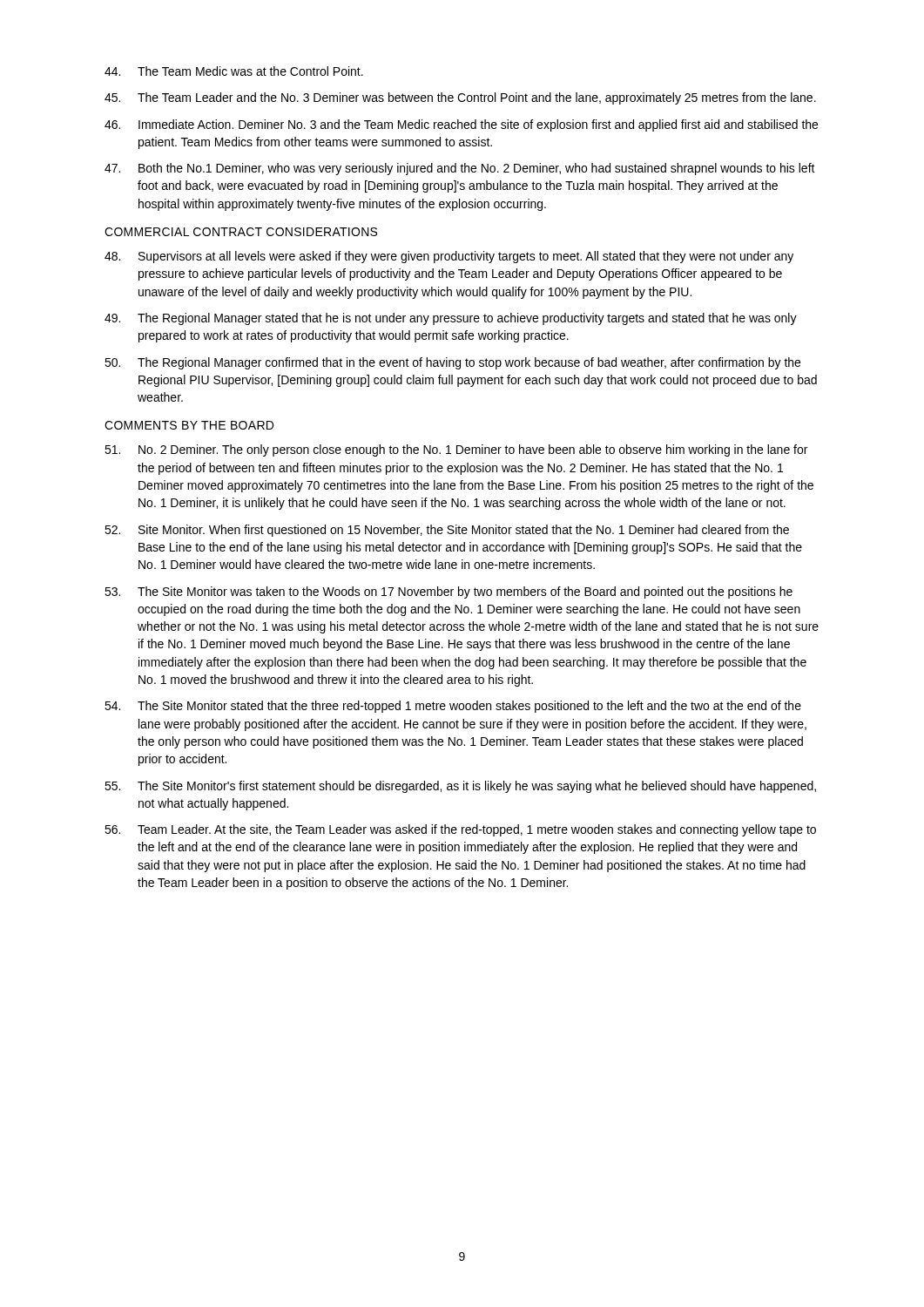Navigate to the region starting "50. The Regional Manager confirmed that in"
924x1307 pixels.
(x=462, y=380)
